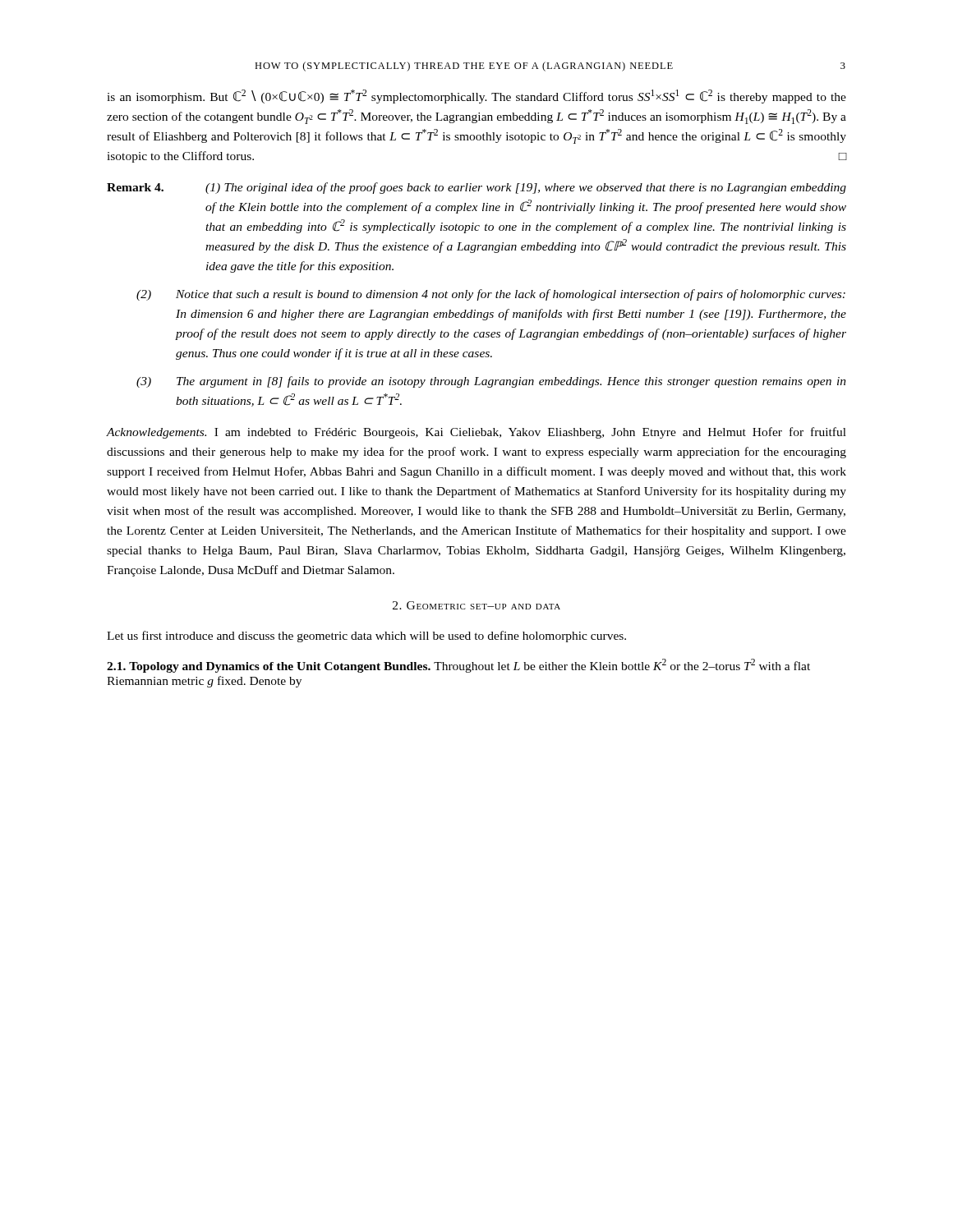
Task: Locate the text block with the text "Acknowledgements. I am indebted to"
Action: [x=476, y=501]
